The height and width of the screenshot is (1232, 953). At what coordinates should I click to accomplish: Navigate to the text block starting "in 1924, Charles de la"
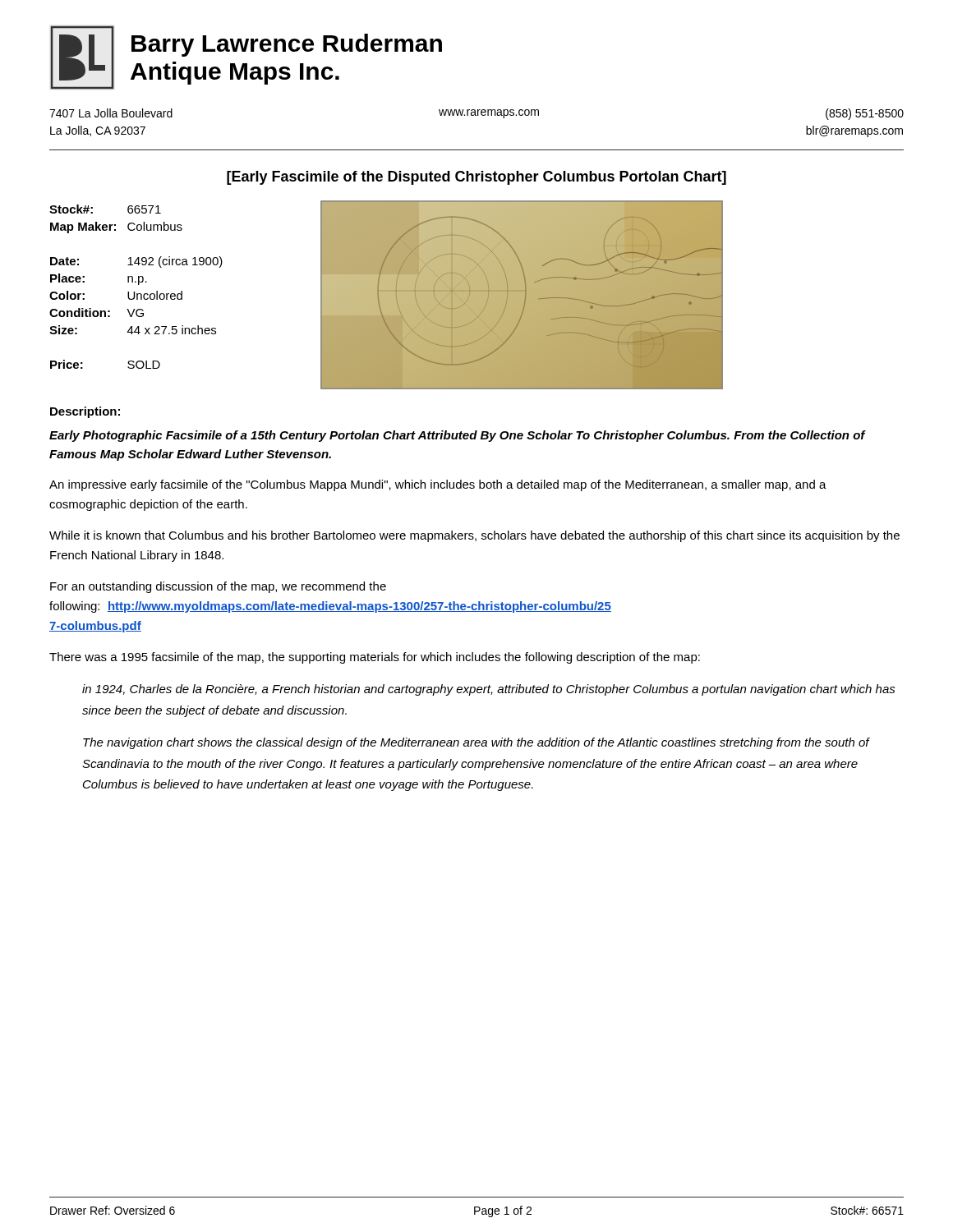[493, 737]
